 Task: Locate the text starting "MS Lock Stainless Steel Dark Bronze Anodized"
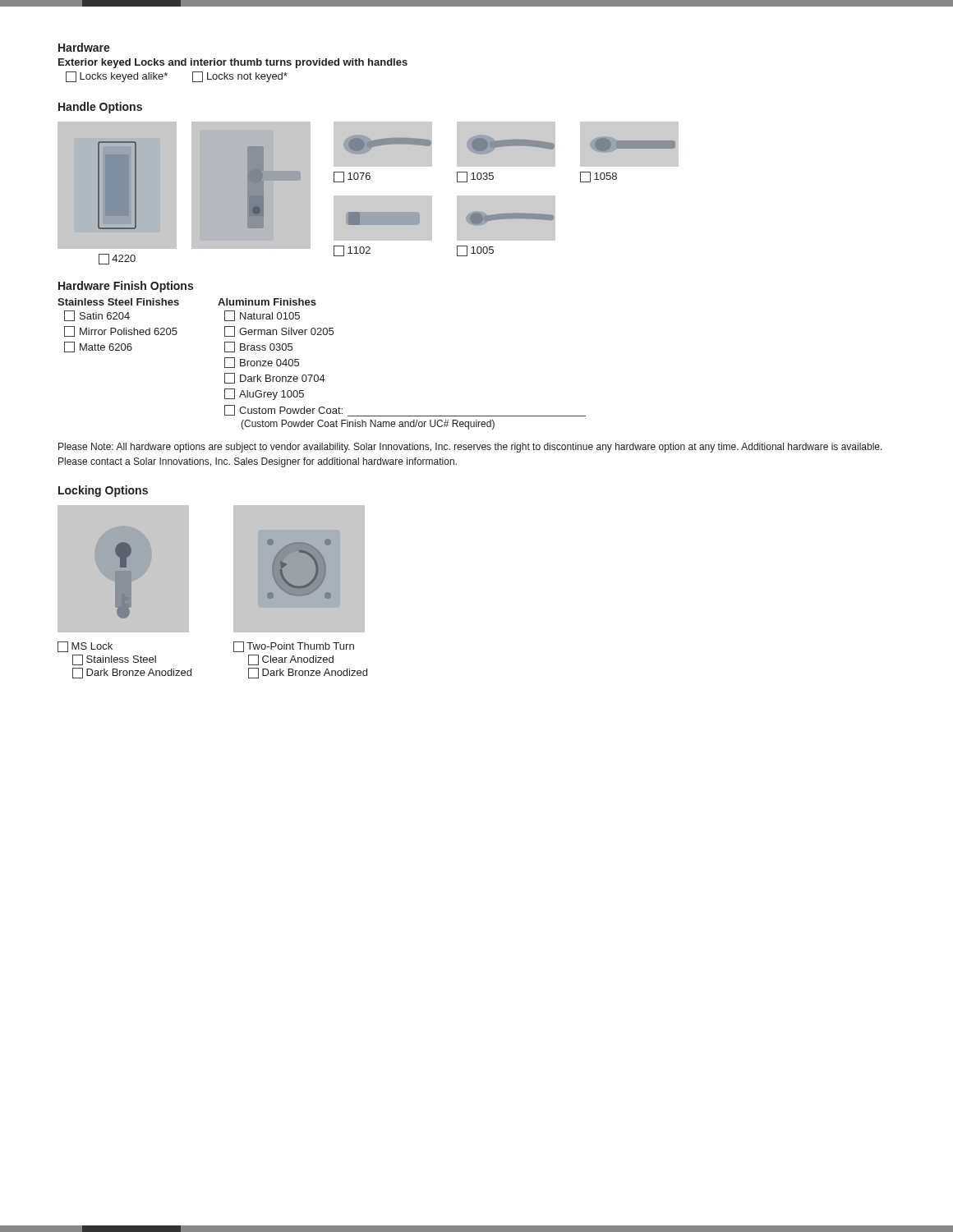125,659
